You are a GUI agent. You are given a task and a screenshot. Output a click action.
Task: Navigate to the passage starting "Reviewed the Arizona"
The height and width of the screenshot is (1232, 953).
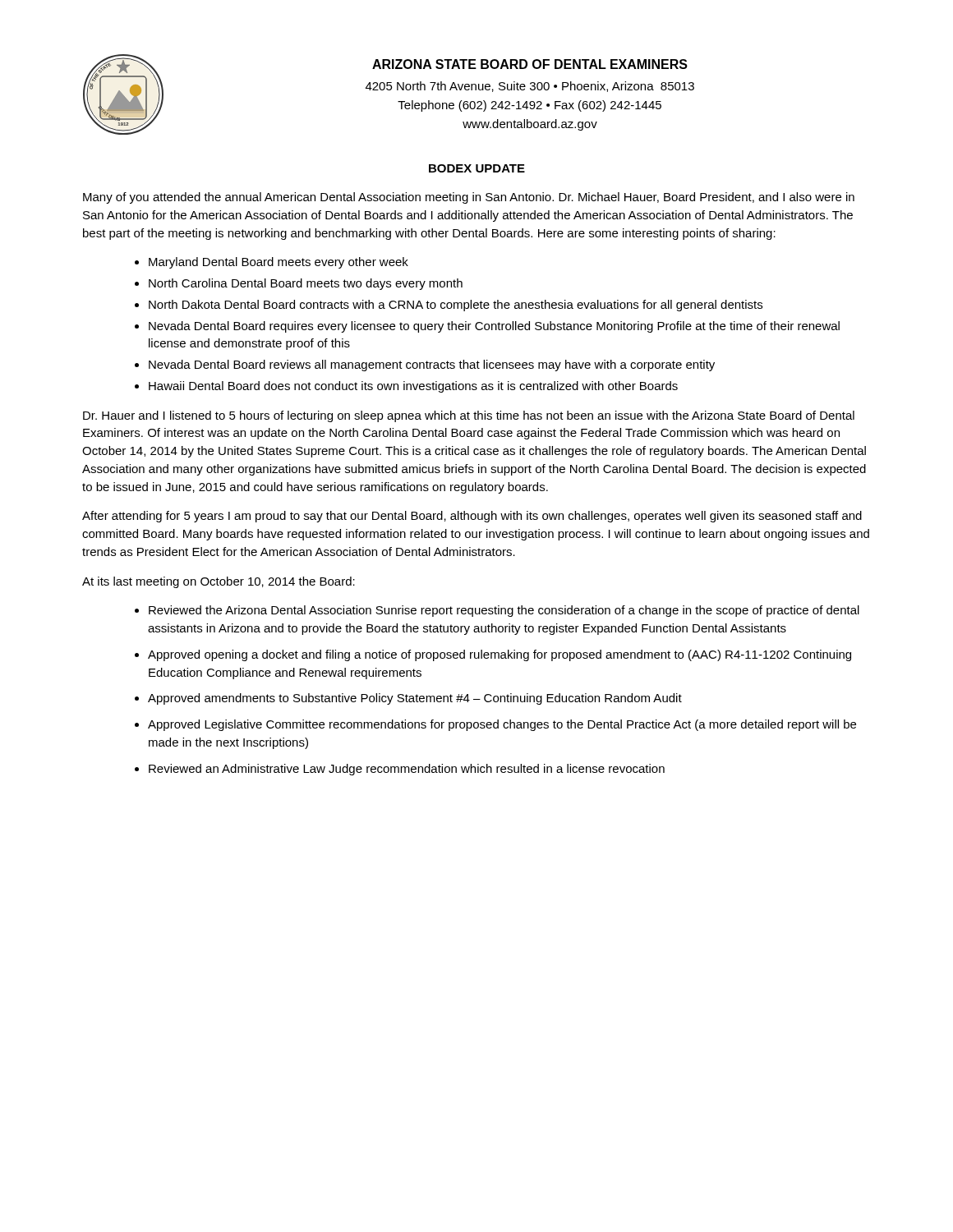coord(504,619)
